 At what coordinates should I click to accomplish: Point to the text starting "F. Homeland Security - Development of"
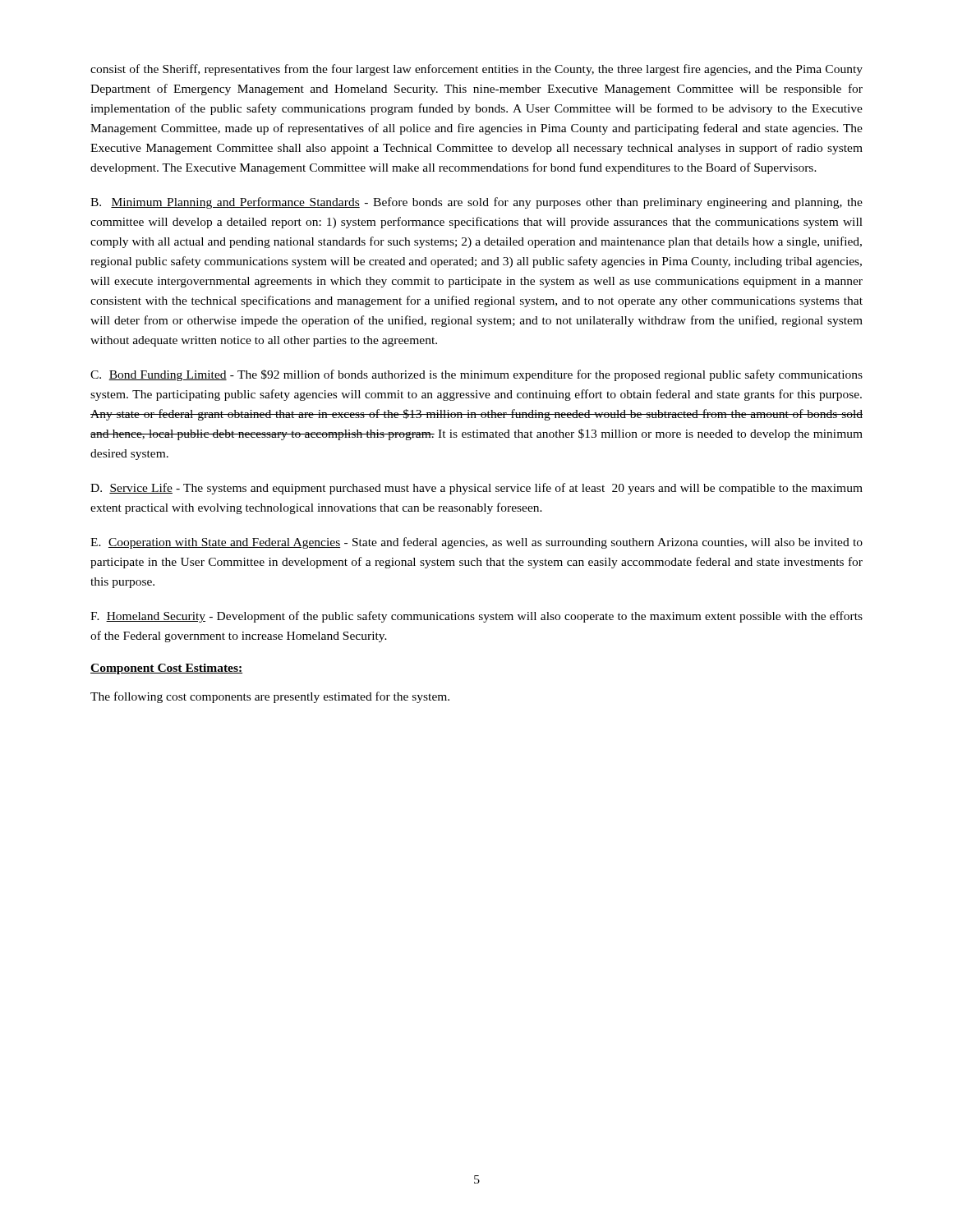(x=476, y=626)
